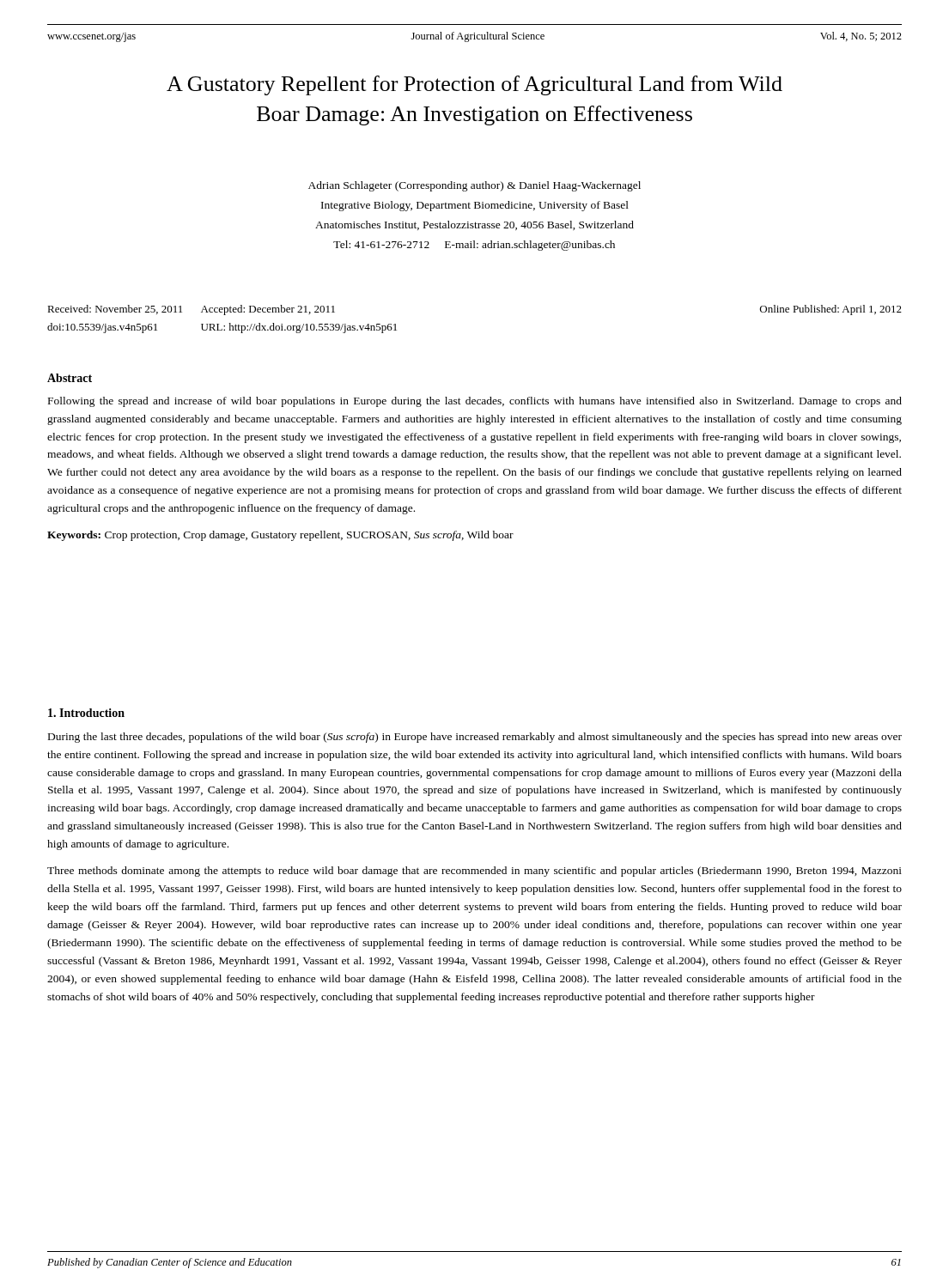Select the section header that says "1. Introduction"
949x1288 pixels.
coord(86,713)
